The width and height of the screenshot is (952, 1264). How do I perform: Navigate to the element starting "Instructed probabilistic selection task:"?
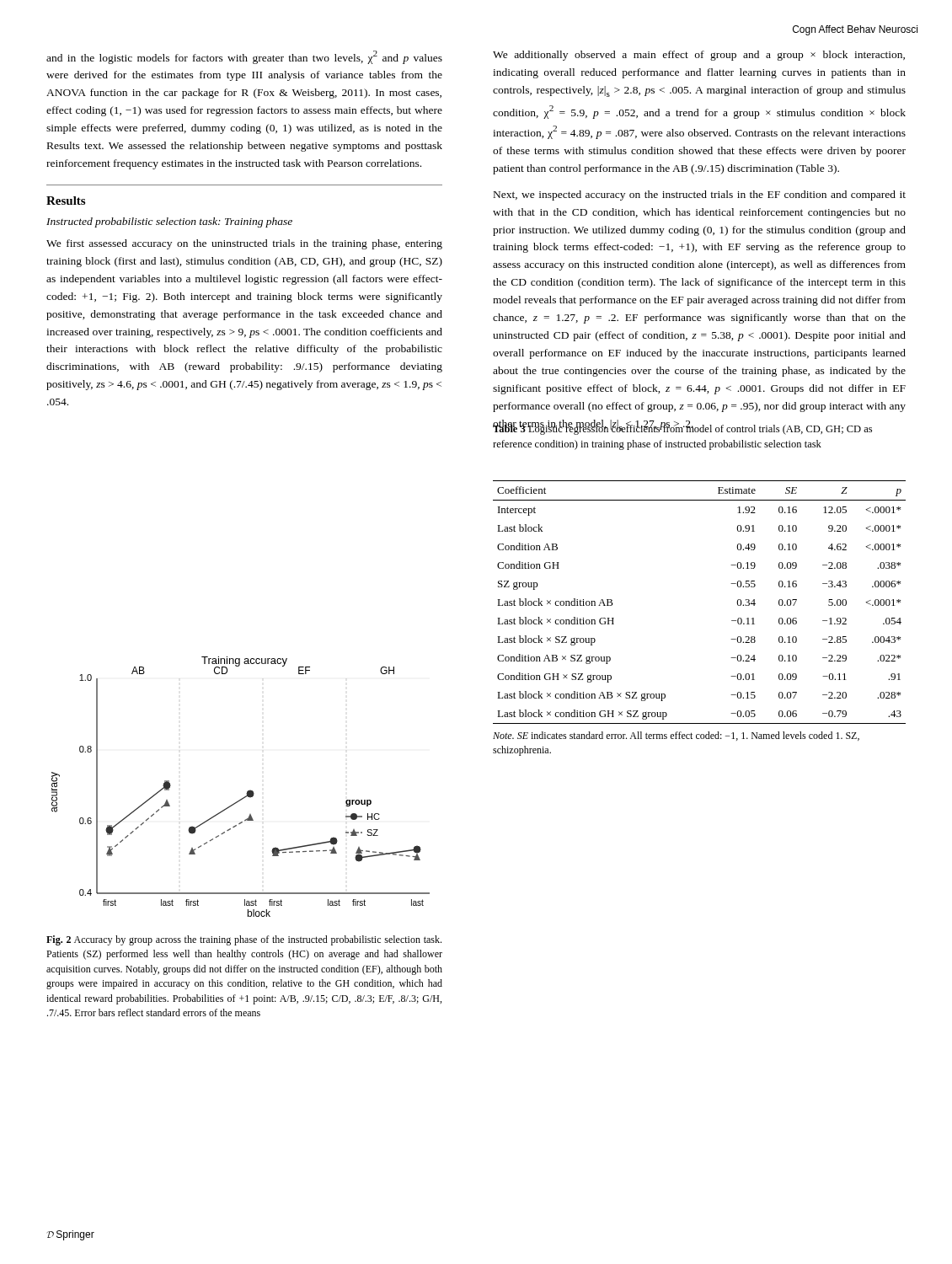pos(170,221)
